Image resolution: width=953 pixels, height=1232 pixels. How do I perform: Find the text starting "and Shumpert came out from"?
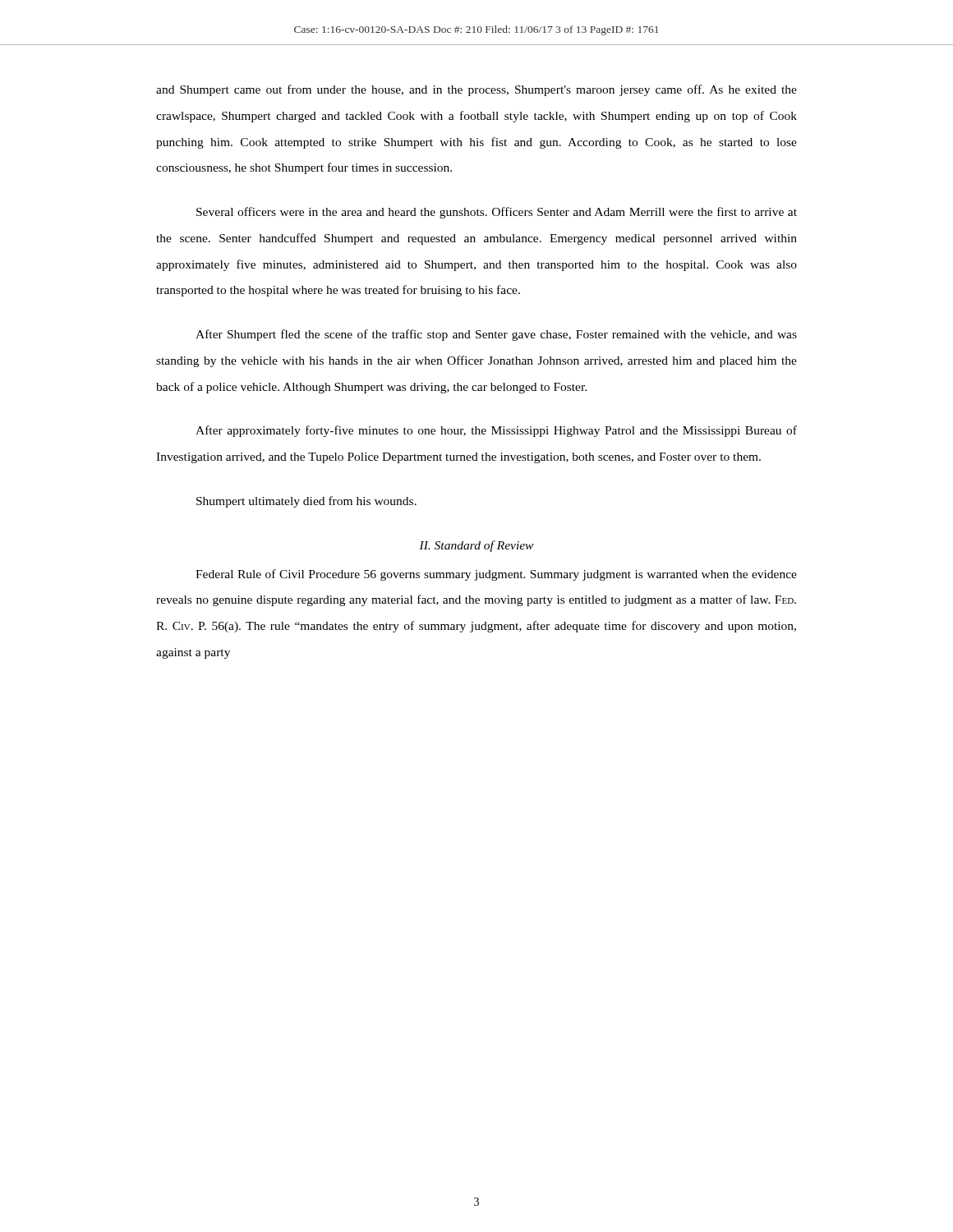tap(476, 128)
